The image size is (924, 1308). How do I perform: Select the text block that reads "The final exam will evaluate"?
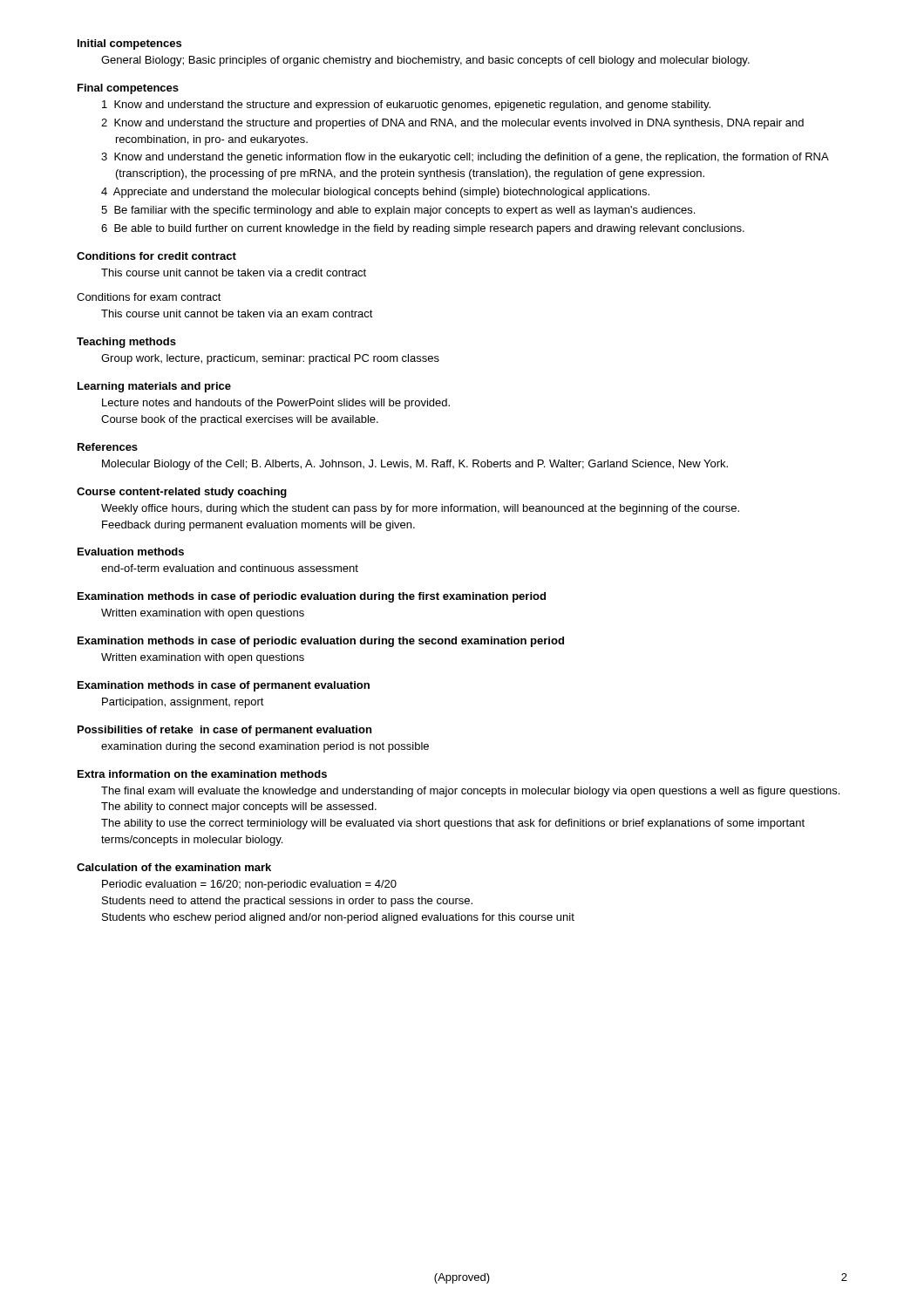pos(471,815)
